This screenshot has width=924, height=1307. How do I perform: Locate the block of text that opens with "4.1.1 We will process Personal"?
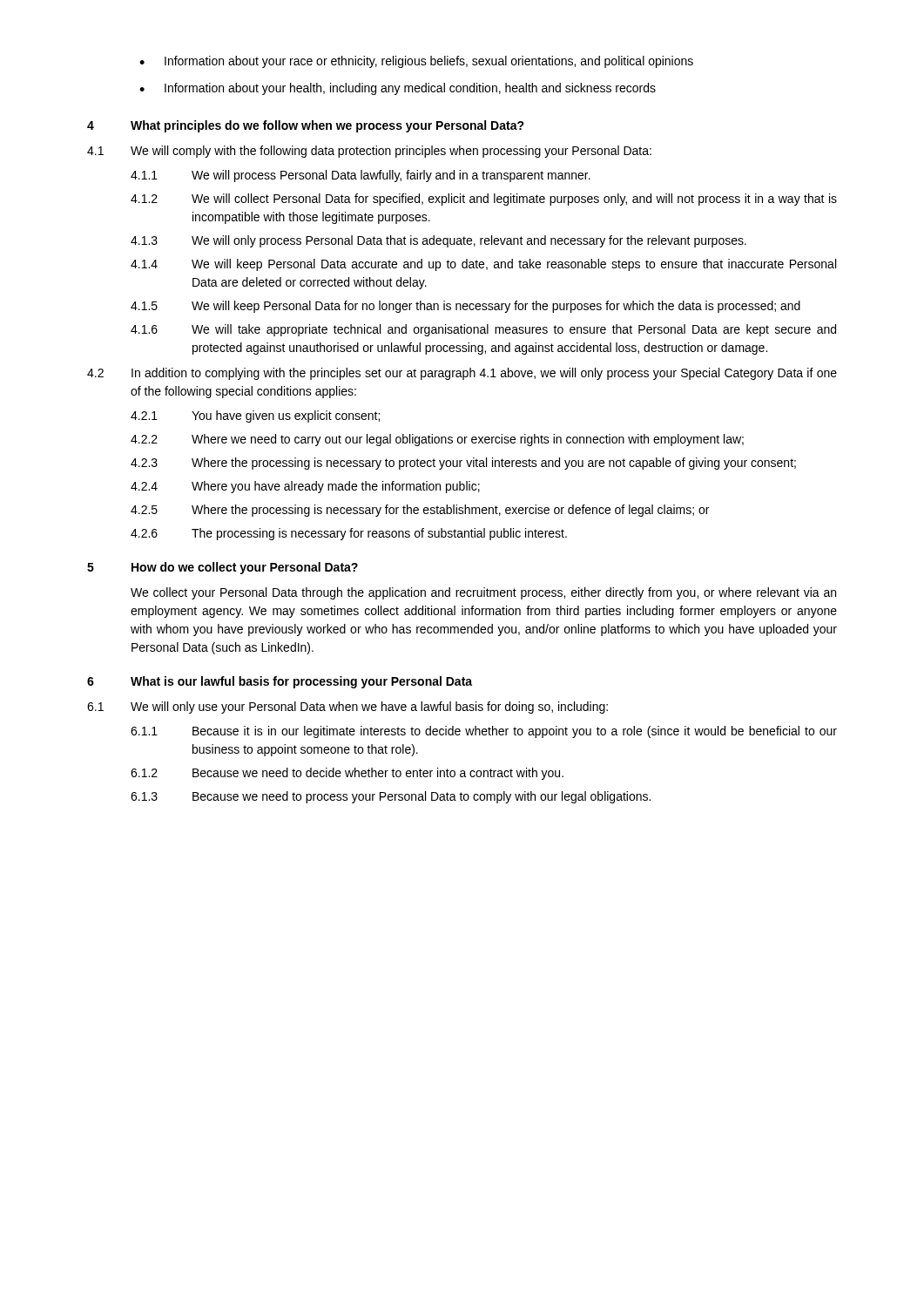point(484,176)
